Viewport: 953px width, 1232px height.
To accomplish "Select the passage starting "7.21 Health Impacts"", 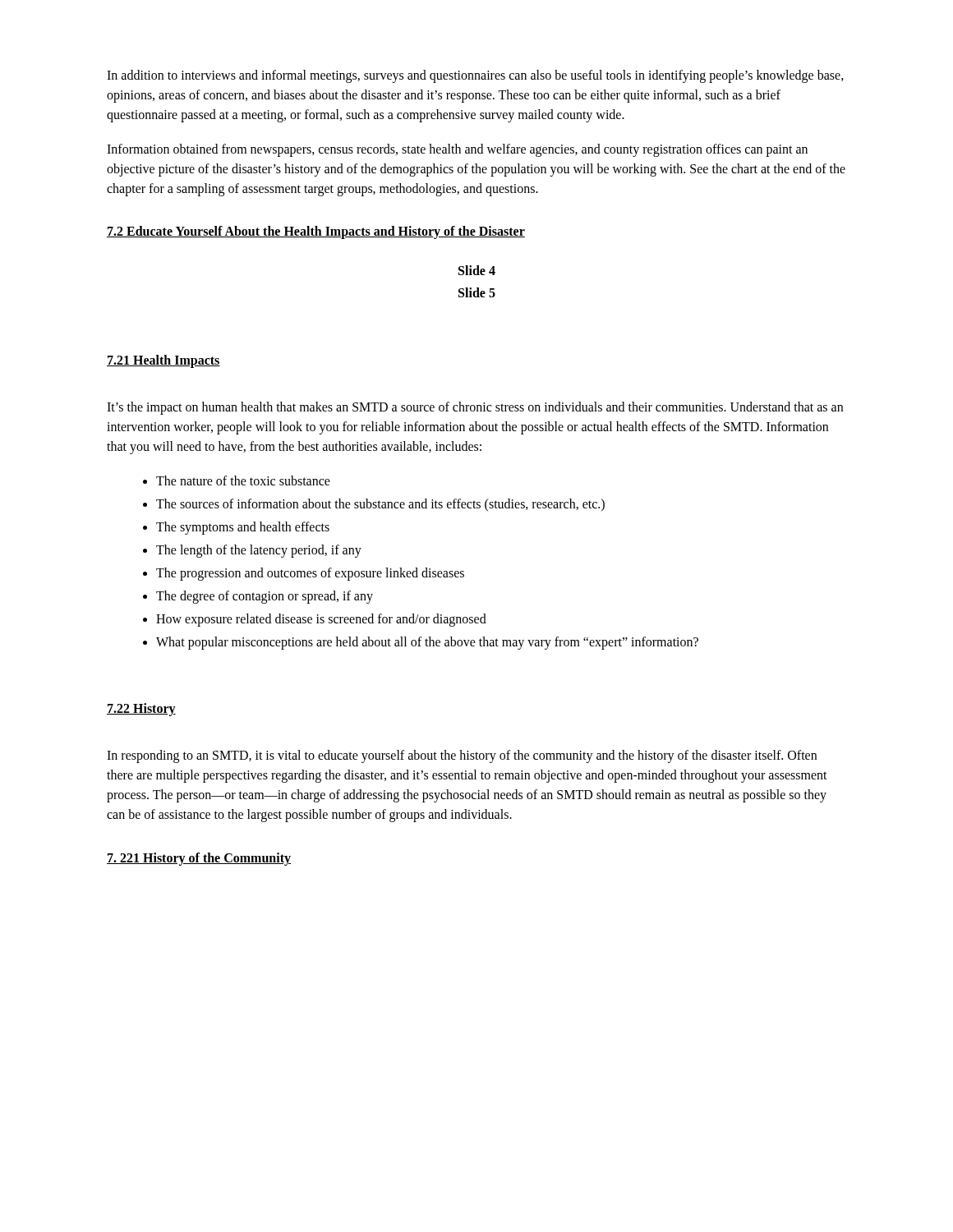I will click(x=163, y=360).
